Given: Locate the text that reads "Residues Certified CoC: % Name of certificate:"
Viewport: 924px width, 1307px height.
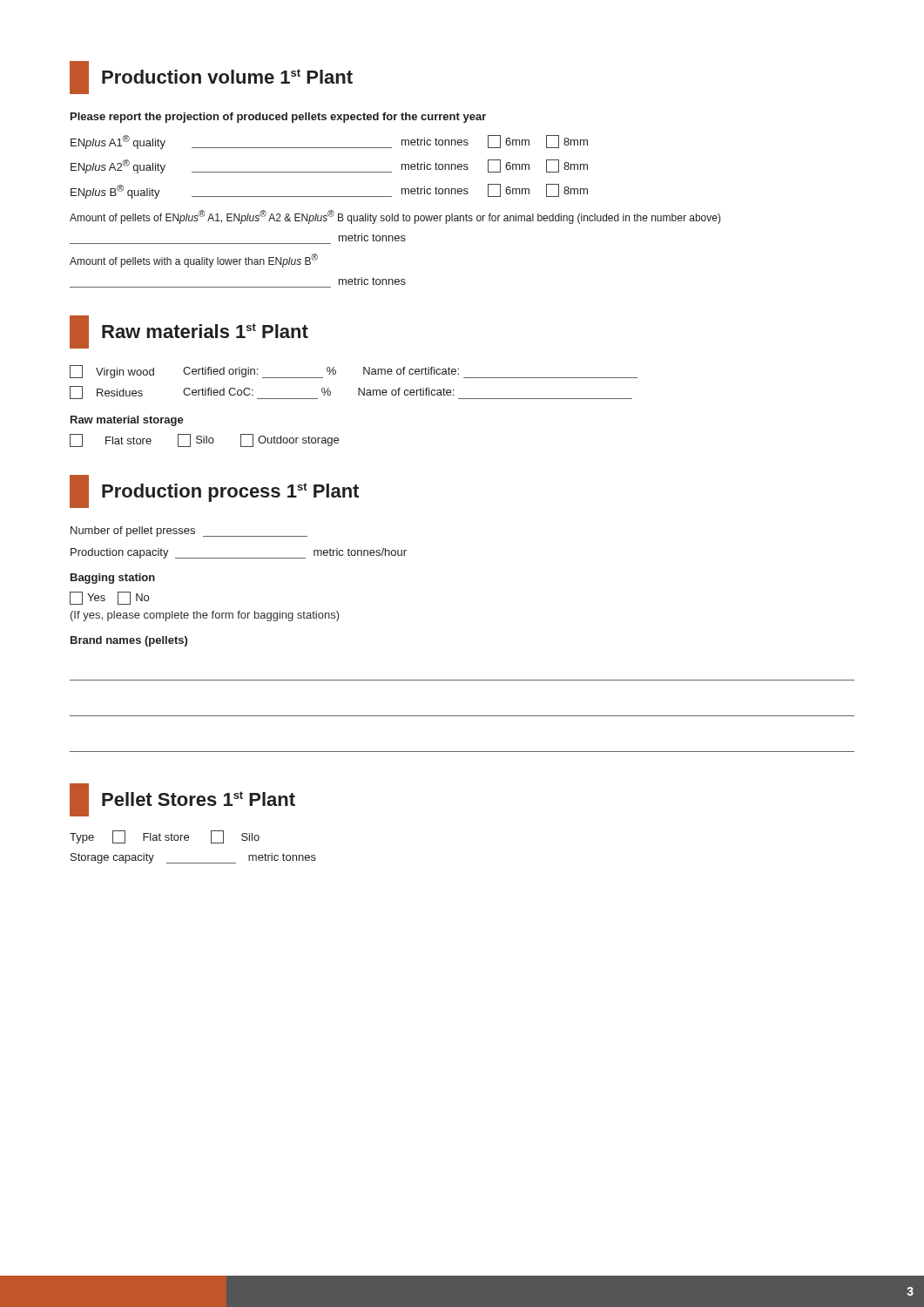Looking at the screenshot, I should [x=351, y=392].
